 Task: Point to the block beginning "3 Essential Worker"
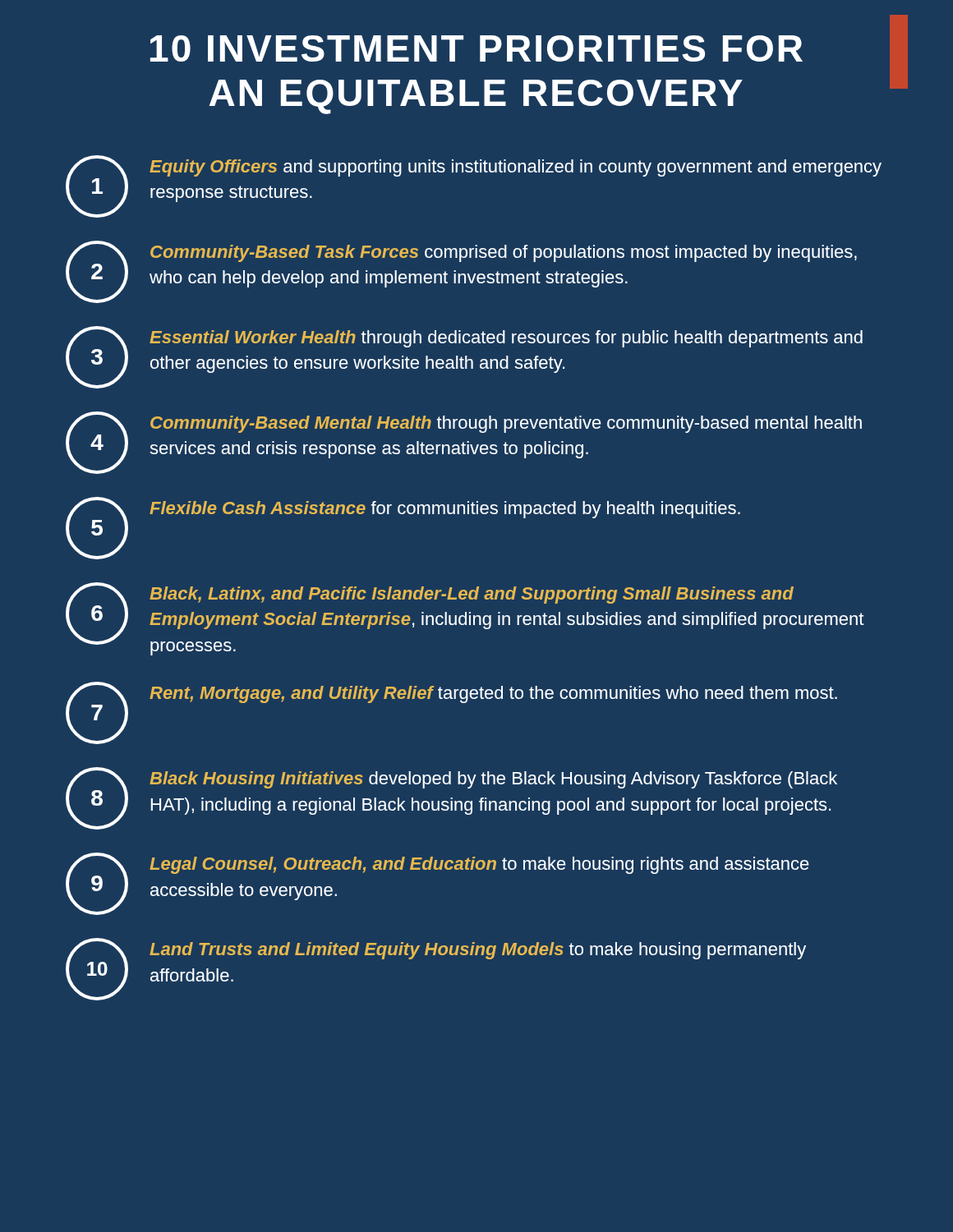(x=476, y=356)
